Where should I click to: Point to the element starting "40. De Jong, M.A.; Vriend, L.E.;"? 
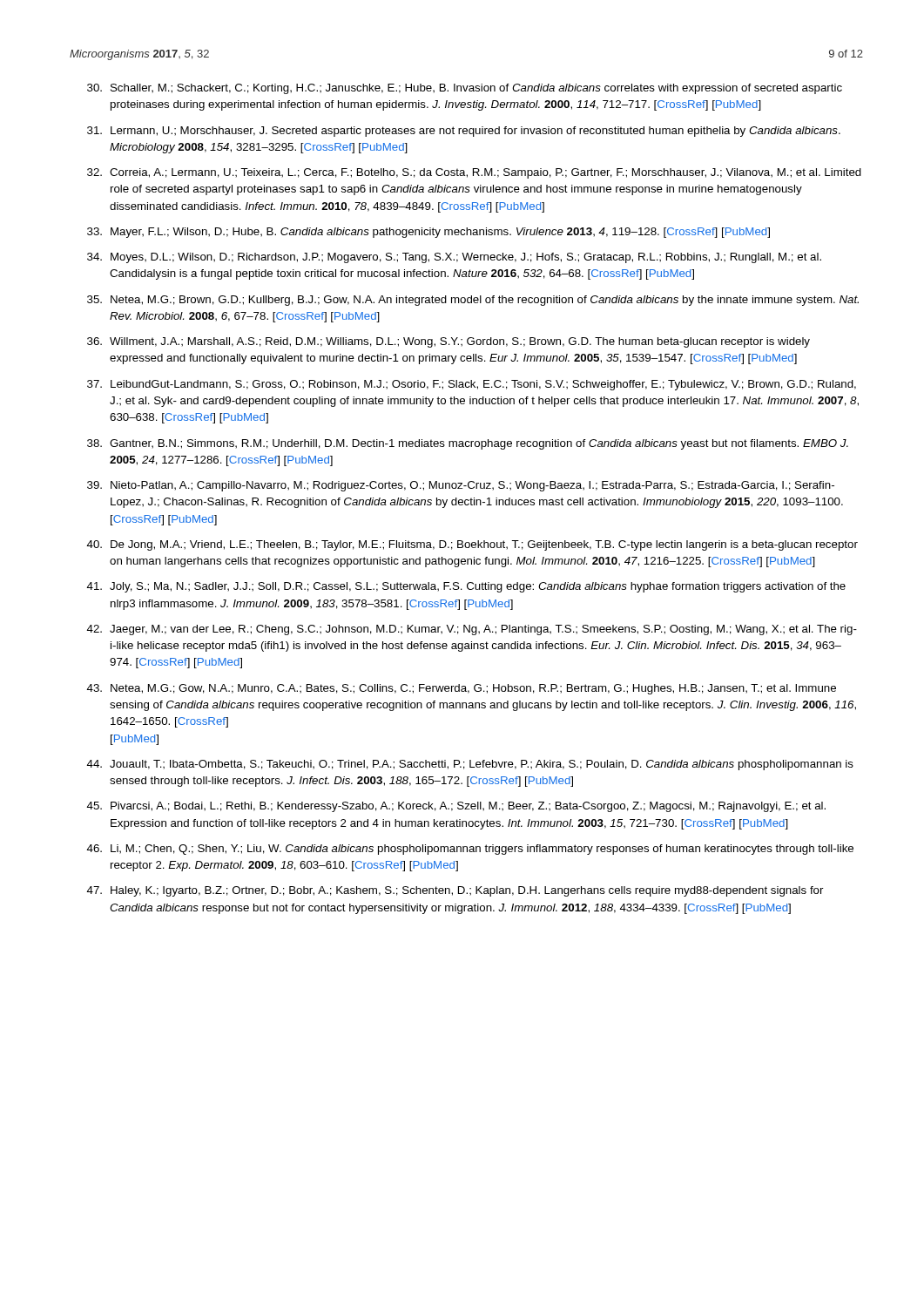(x=466, y=553)
